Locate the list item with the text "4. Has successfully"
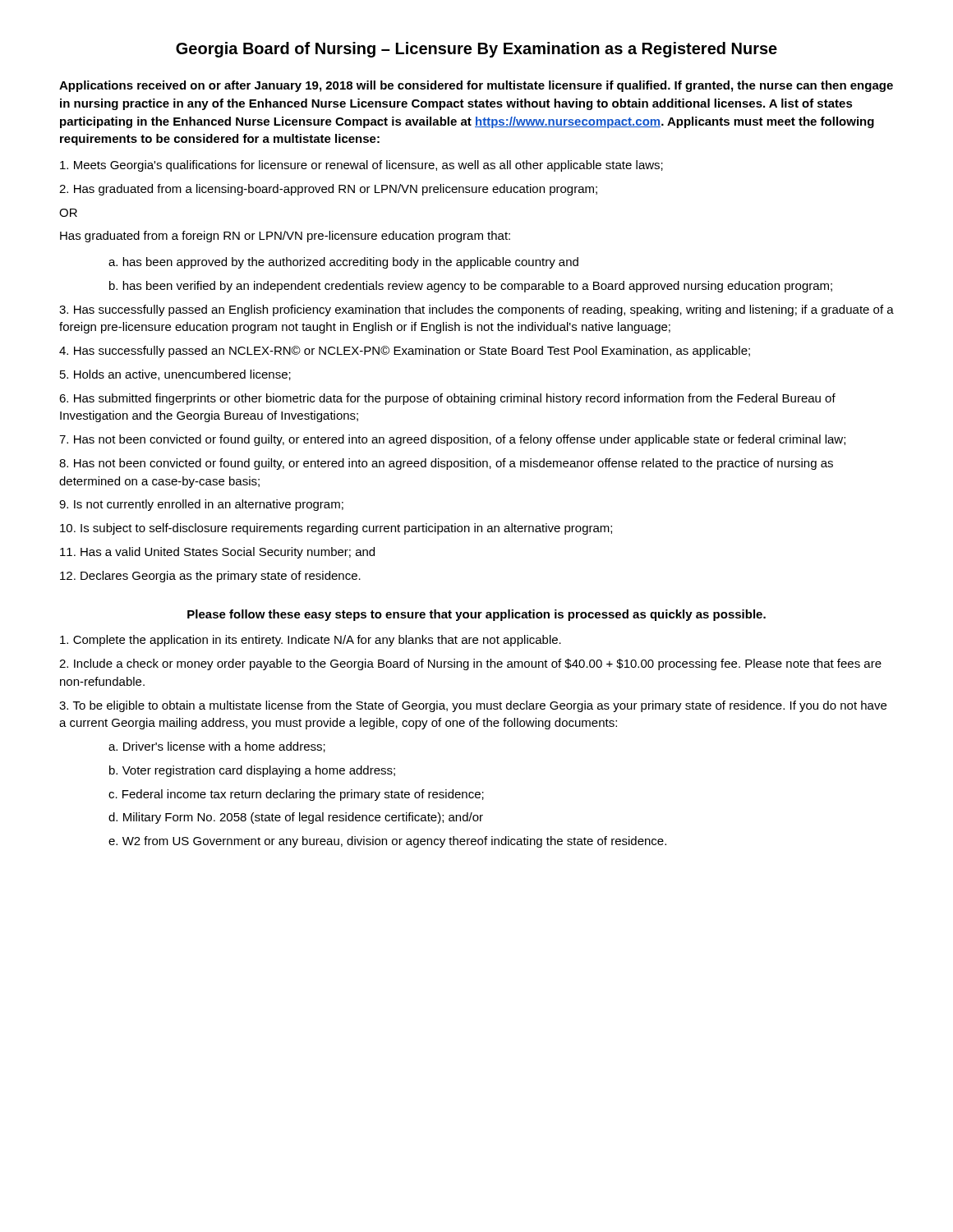The height and width of the screenshot is (1232, 953). tap(405, 350)
